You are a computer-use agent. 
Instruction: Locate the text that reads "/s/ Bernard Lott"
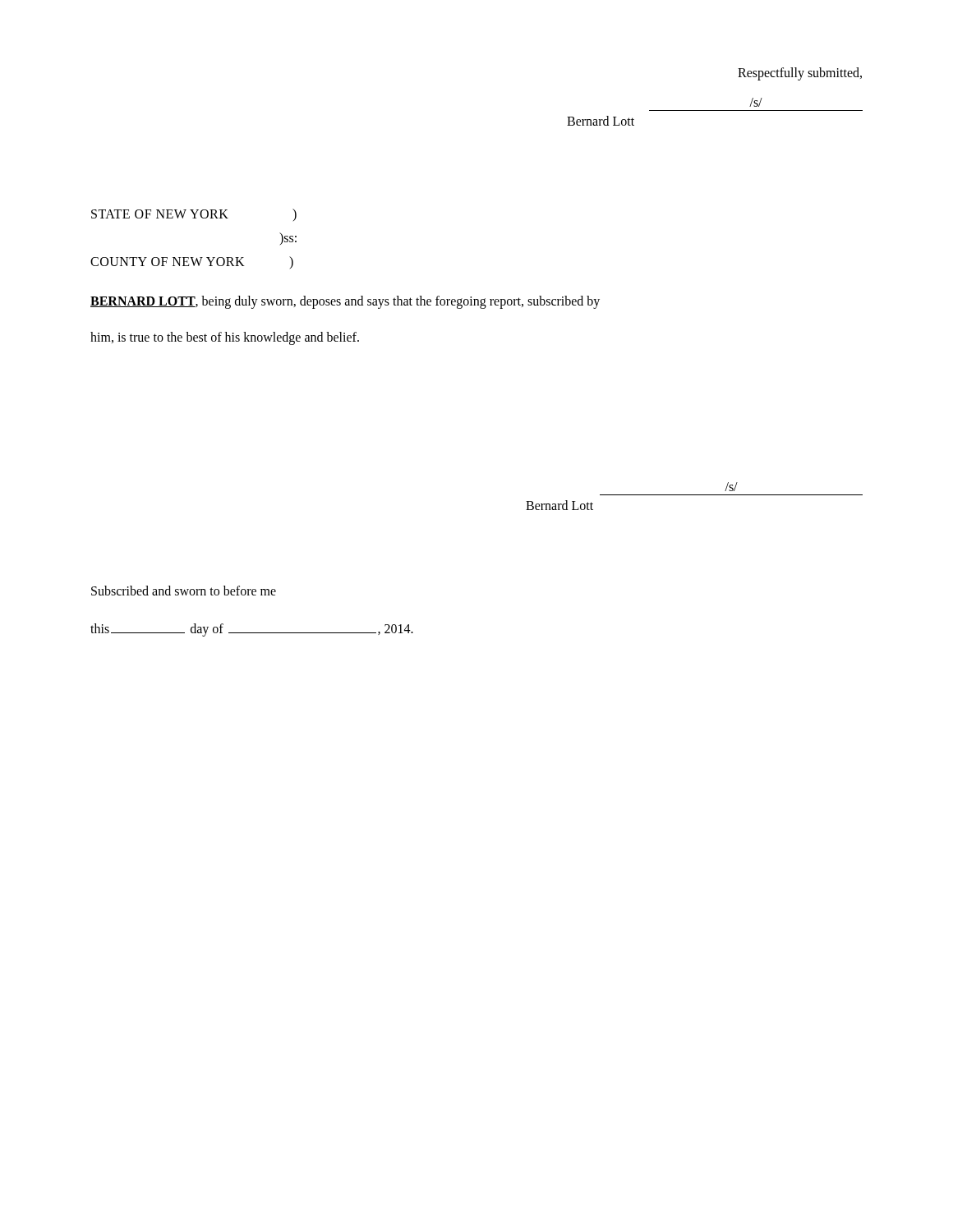click(731, 487)
